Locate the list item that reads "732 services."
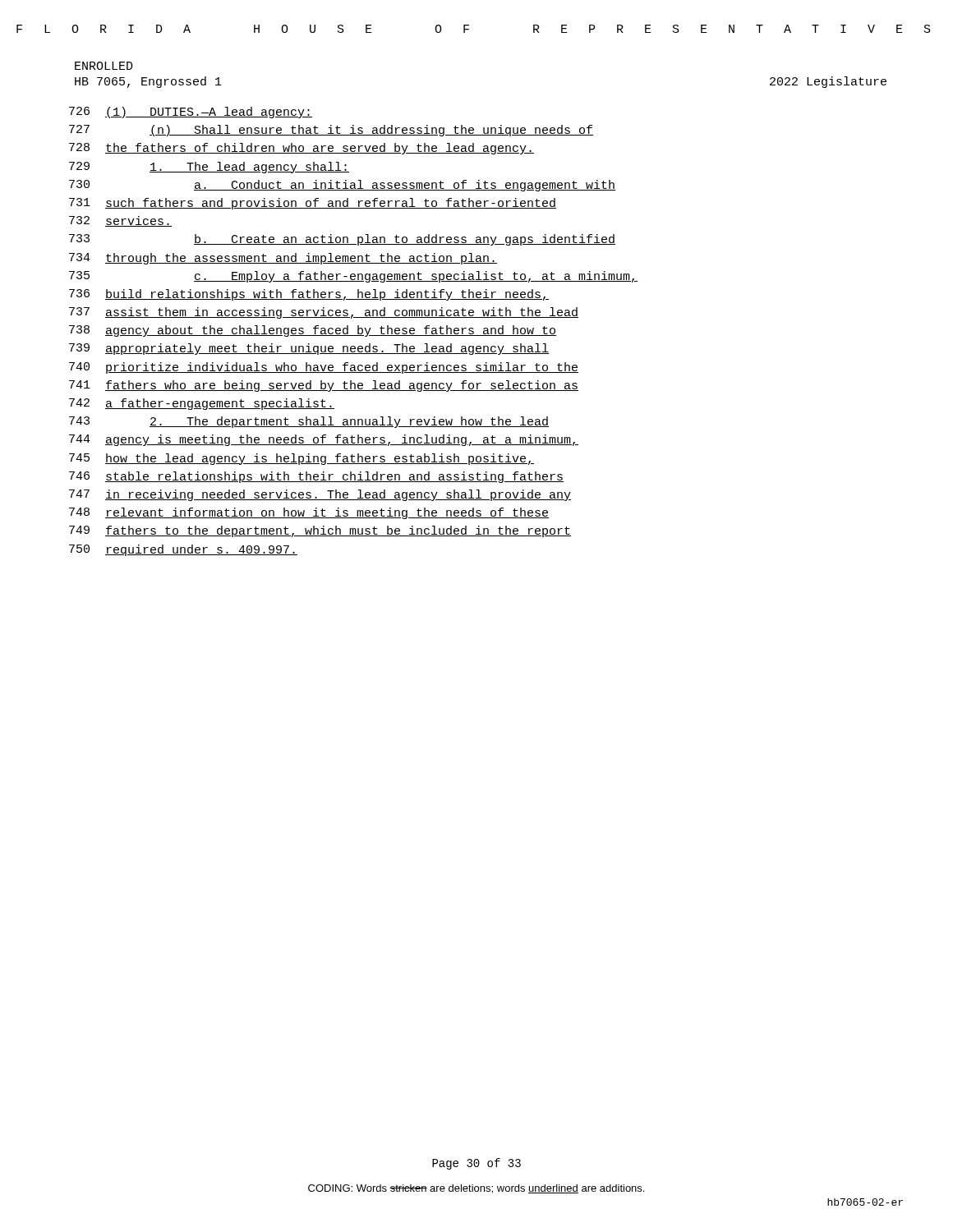Screen dimensions: 1232x953 point(120,221)
